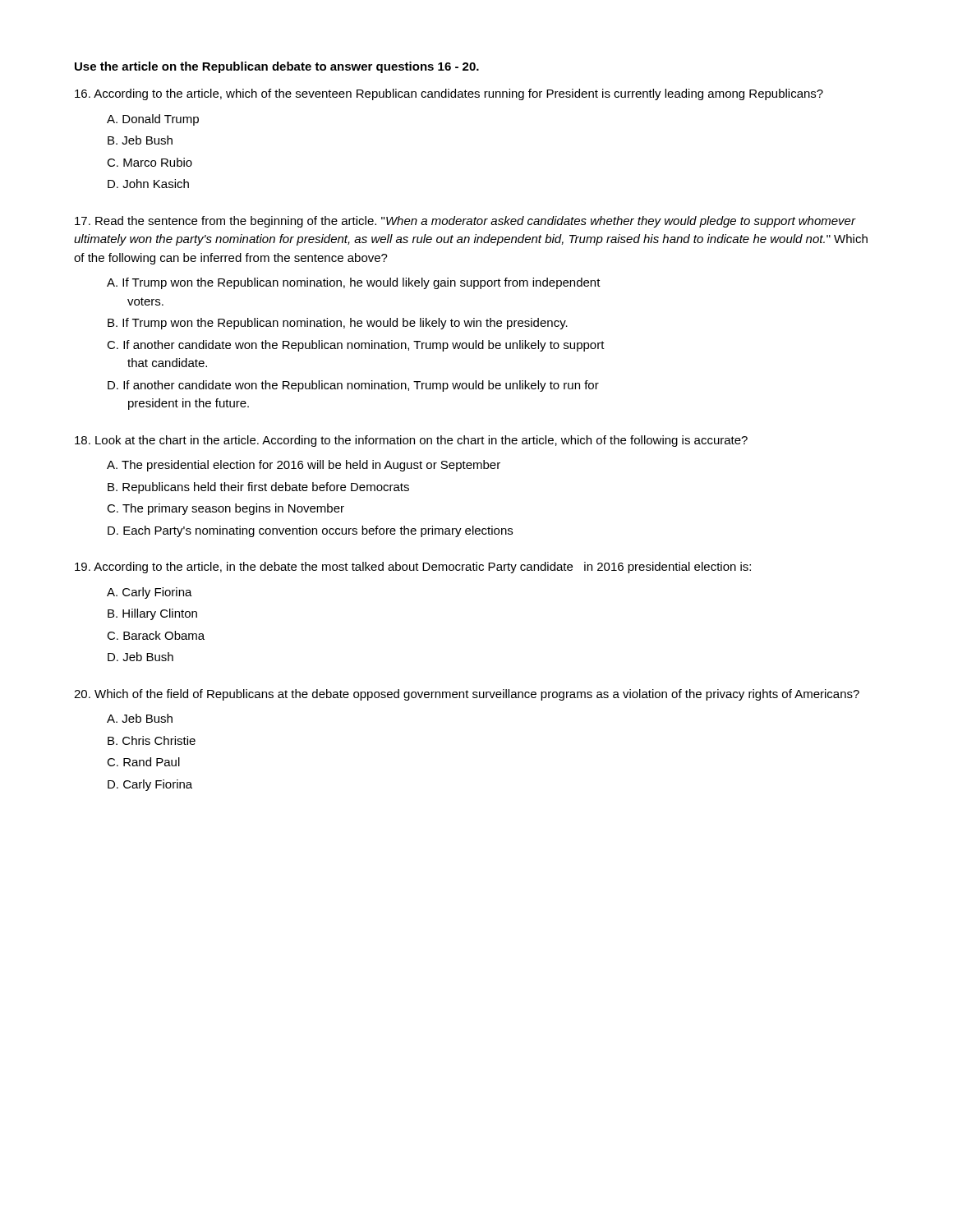Select the block starting "A. Jeb Bush"
Image resolution: width=953 pixels, height=1232 pixels.
coord(140,718)
